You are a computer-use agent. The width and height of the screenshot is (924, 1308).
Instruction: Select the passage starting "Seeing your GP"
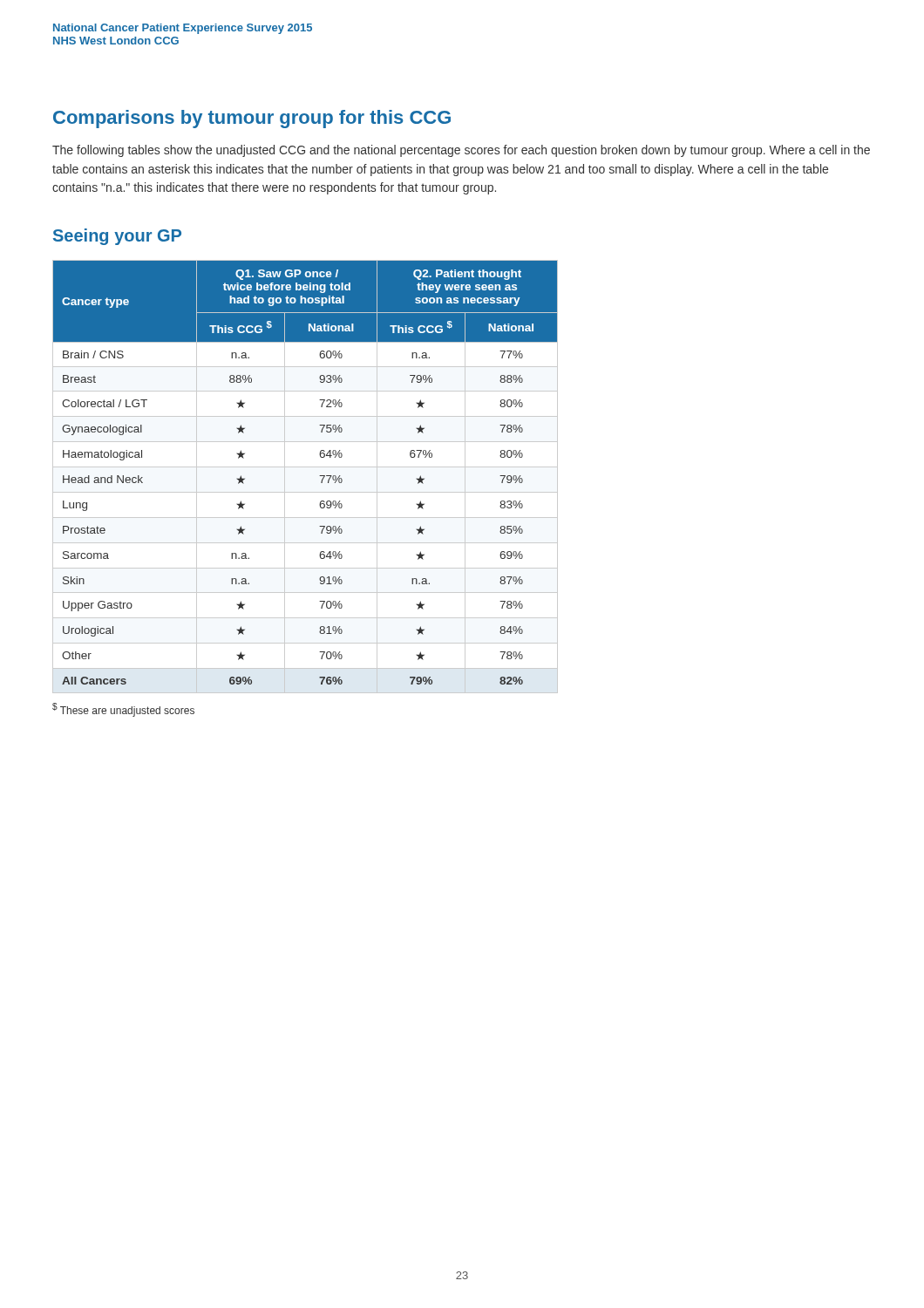[117, 237]
